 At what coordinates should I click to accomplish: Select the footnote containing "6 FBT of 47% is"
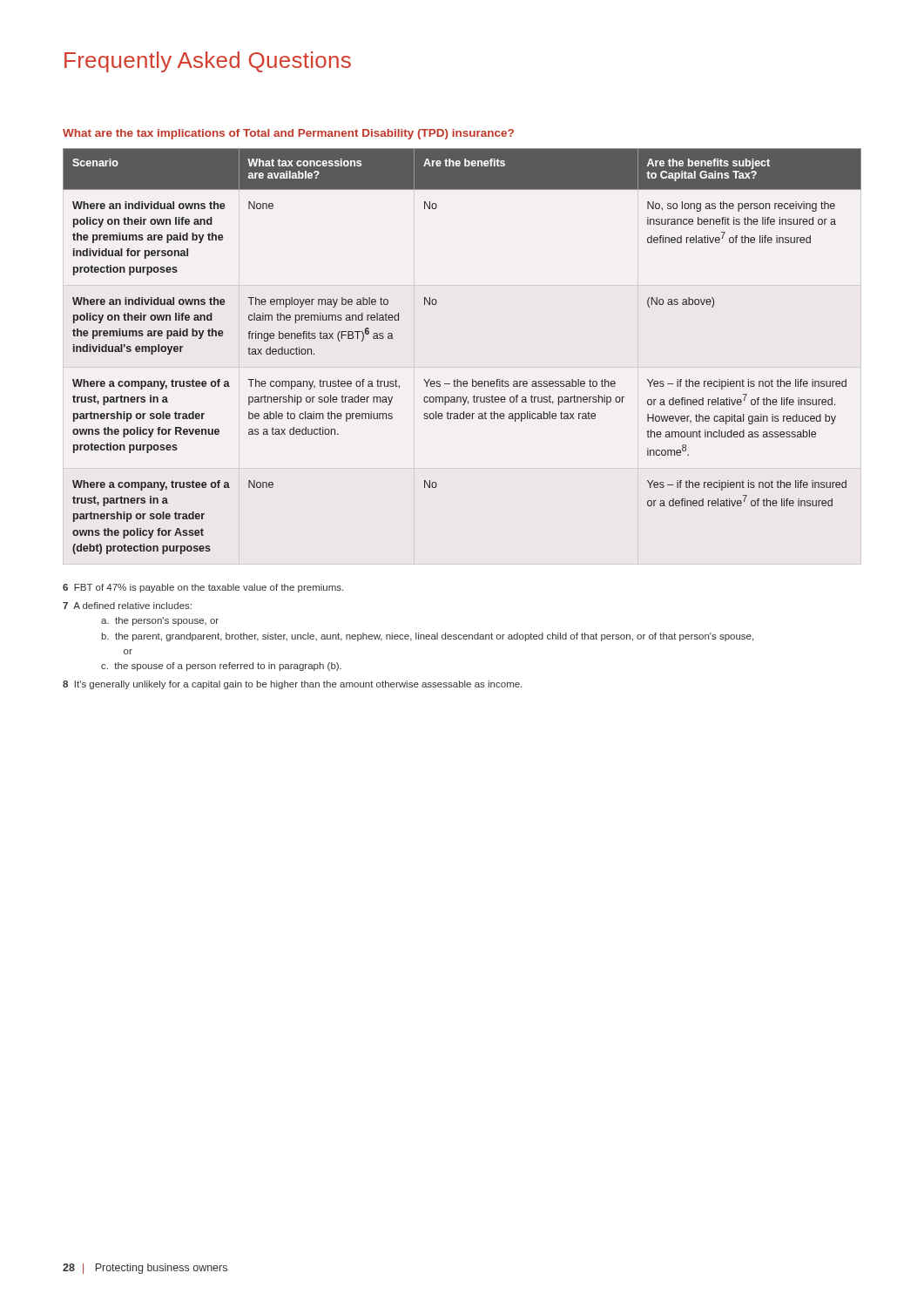(x=203, y=587)
